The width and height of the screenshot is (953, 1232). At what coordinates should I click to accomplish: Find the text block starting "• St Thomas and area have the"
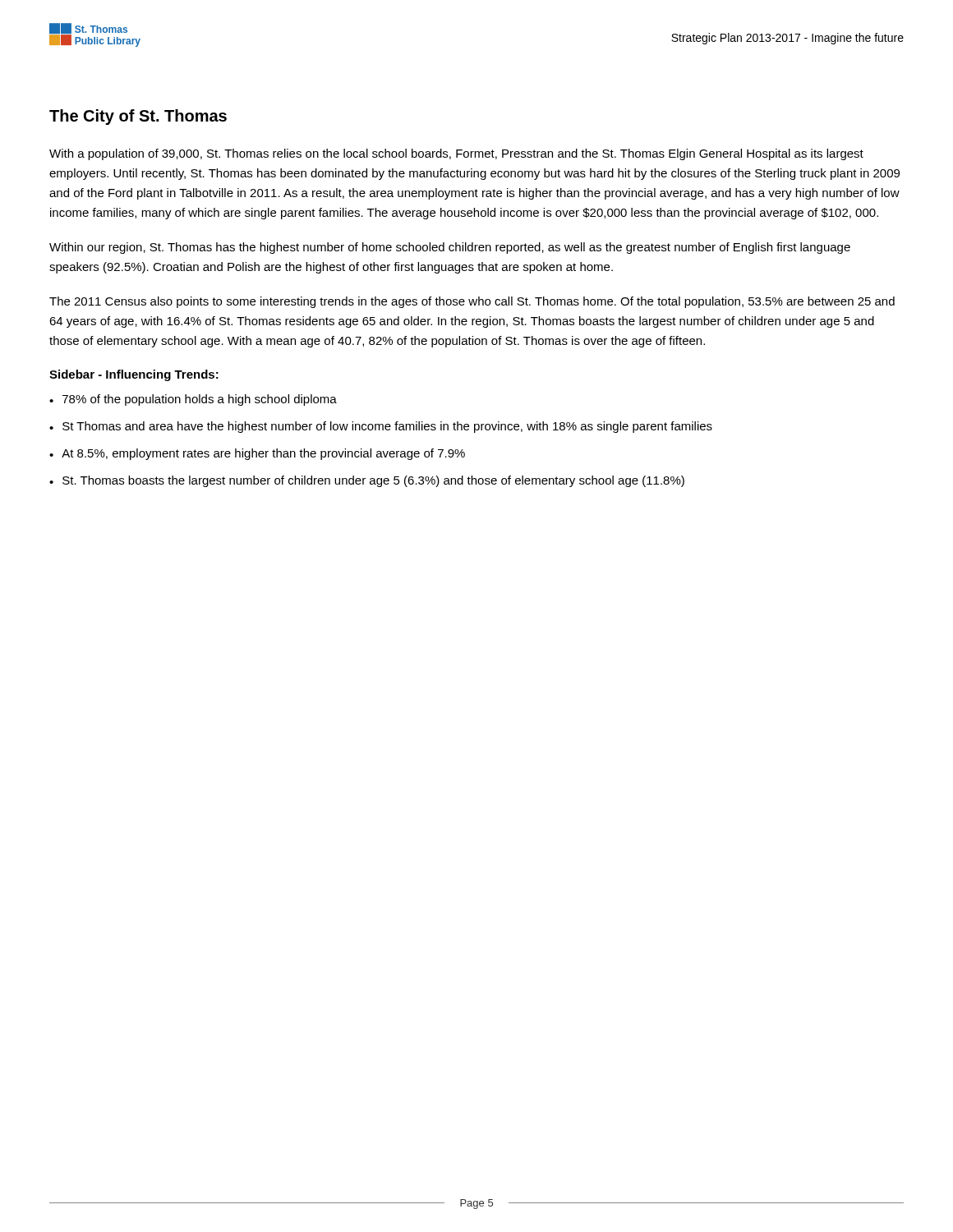[x=381, y=427]
